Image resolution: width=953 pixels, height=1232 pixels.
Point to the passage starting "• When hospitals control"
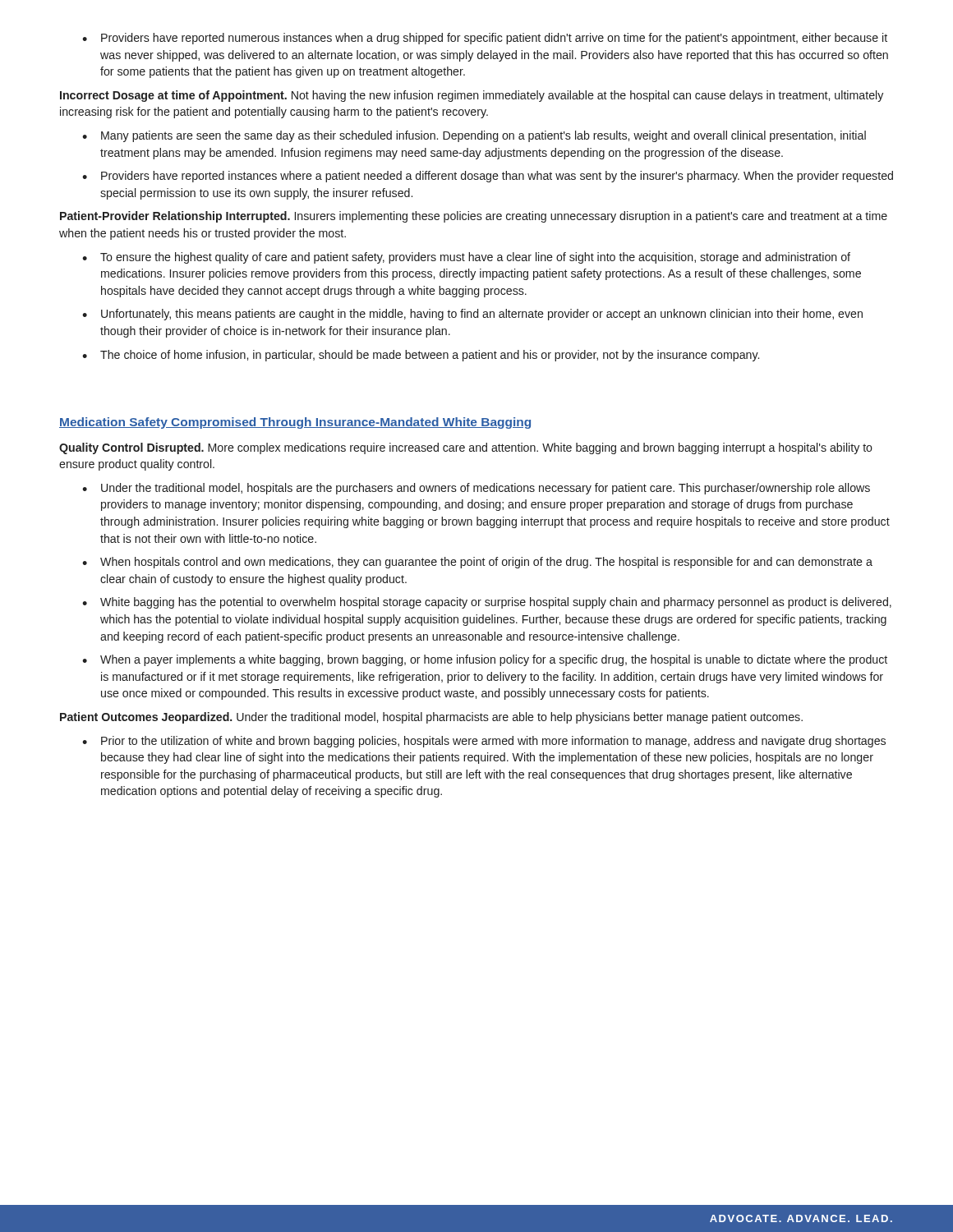click(x=488, y=571)
